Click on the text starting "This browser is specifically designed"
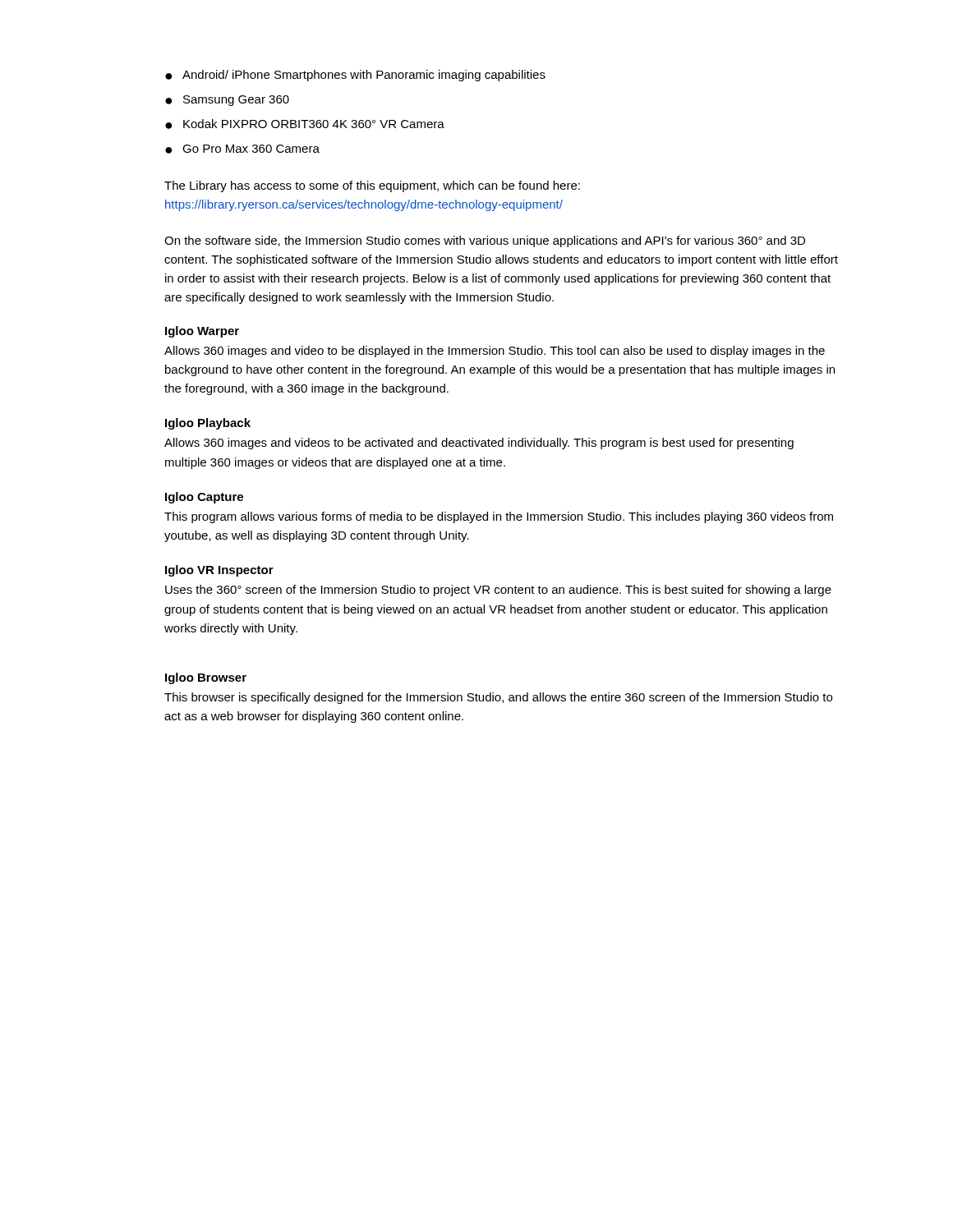Viewport: 953px width, 1232px height. tap(499, 706)
